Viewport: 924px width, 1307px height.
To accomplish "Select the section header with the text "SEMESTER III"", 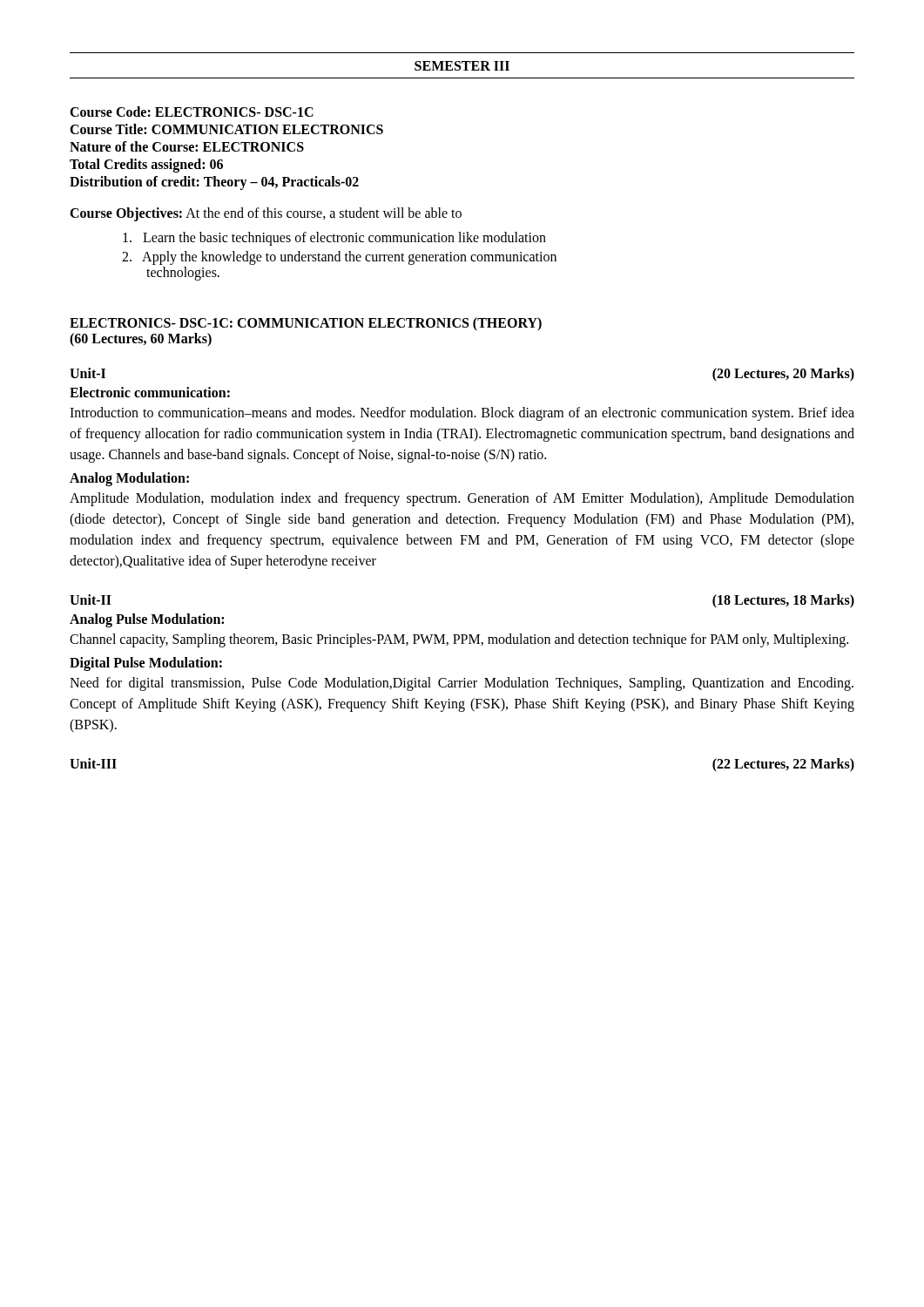I will coord(462,66).
